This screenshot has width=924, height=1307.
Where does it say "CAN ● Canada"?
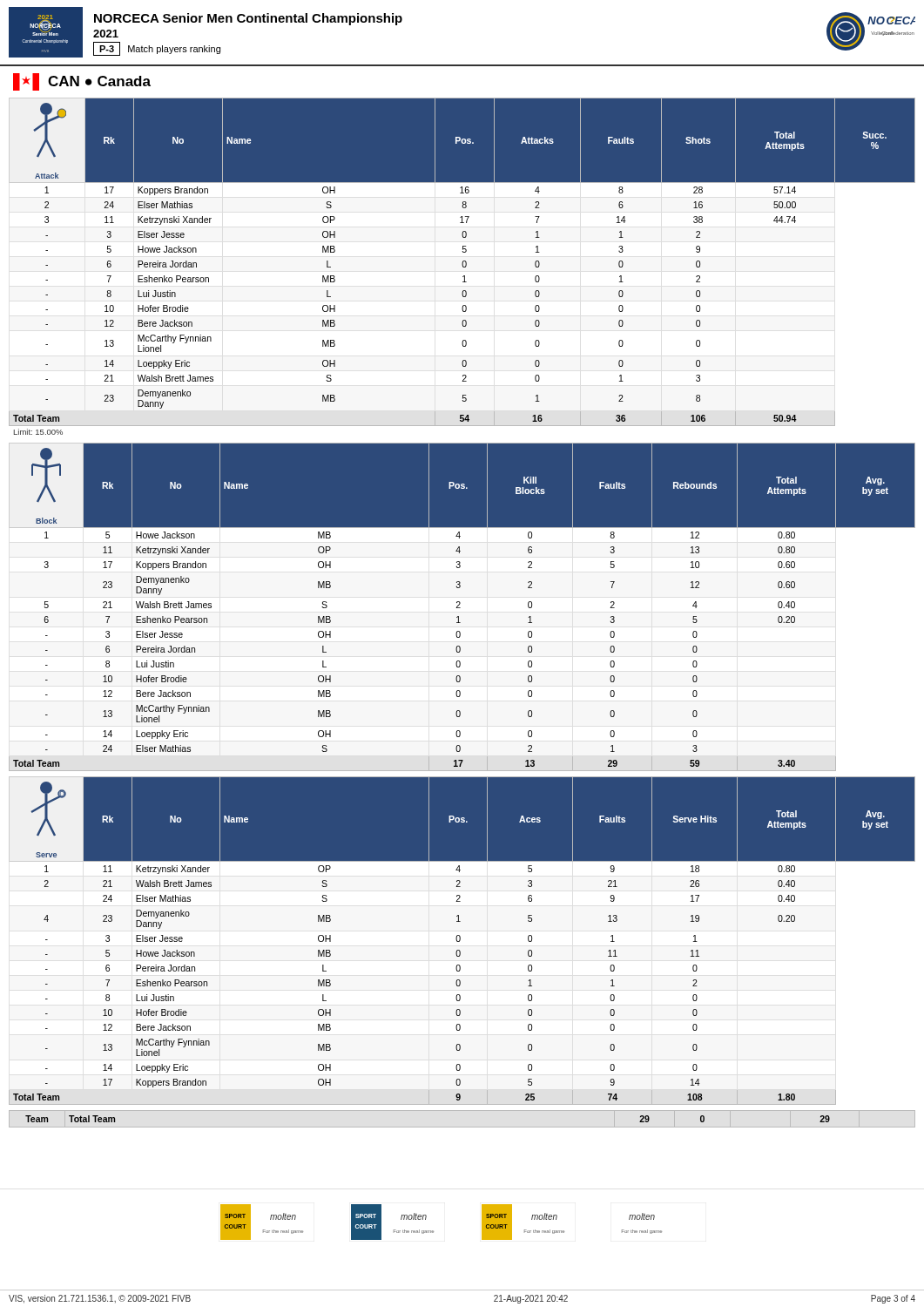click(x=82, y=82)
